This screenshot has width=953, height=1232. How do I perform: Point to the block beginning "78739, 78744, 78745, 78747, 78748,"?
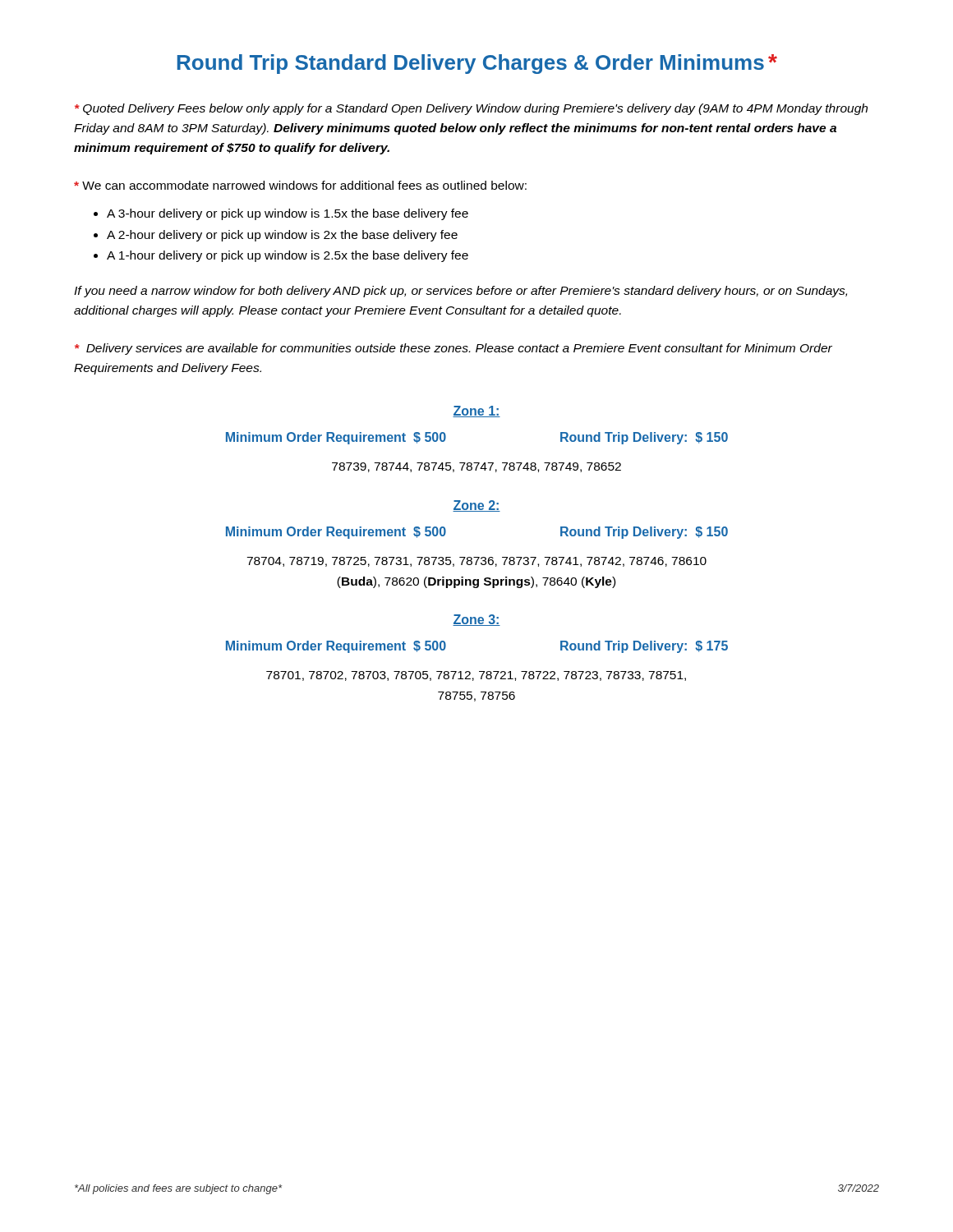pyautogui.click(x=476, y=466)
